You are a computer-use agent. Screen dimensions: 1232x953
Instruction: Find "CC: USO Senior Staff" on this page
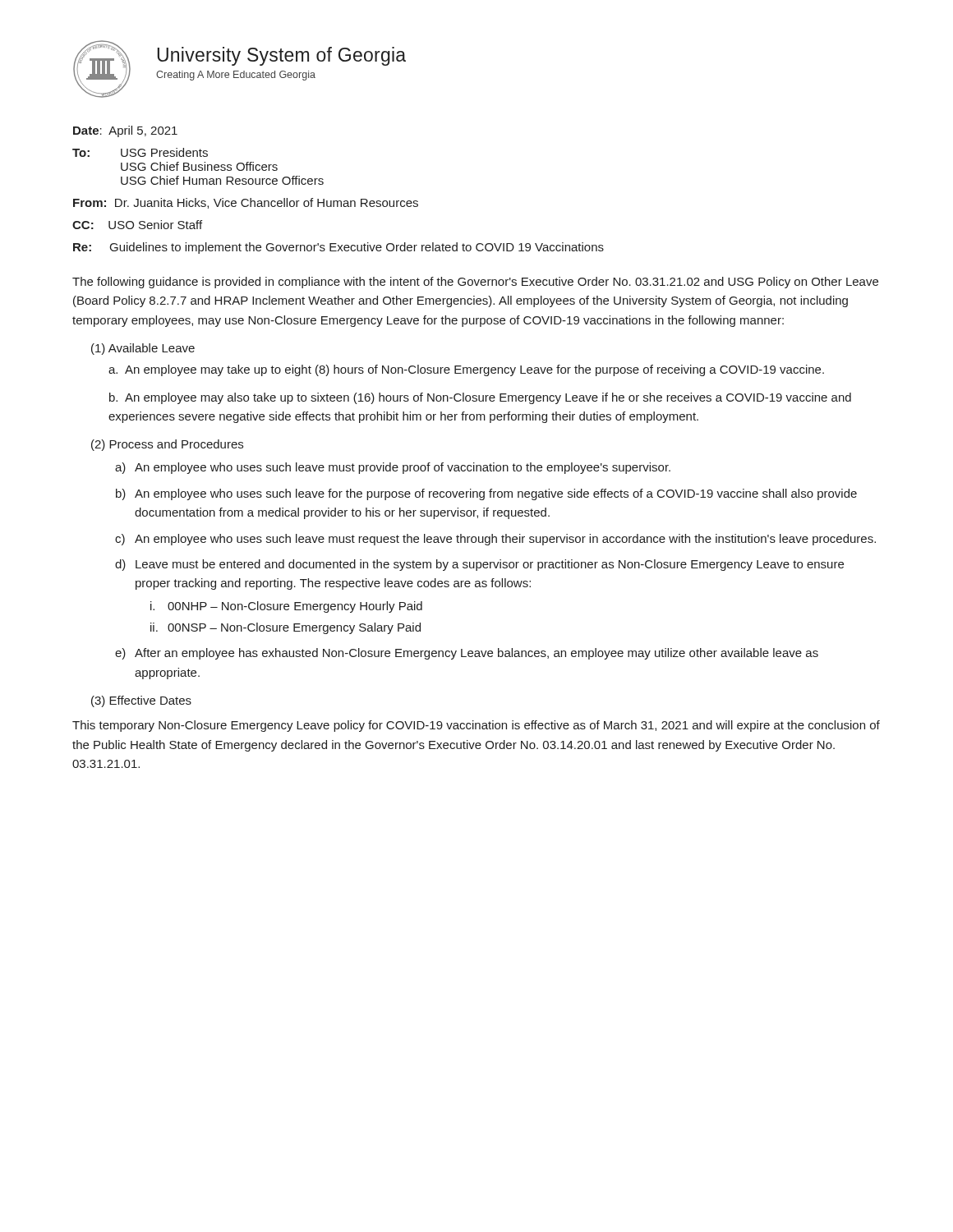click(137, 225)
